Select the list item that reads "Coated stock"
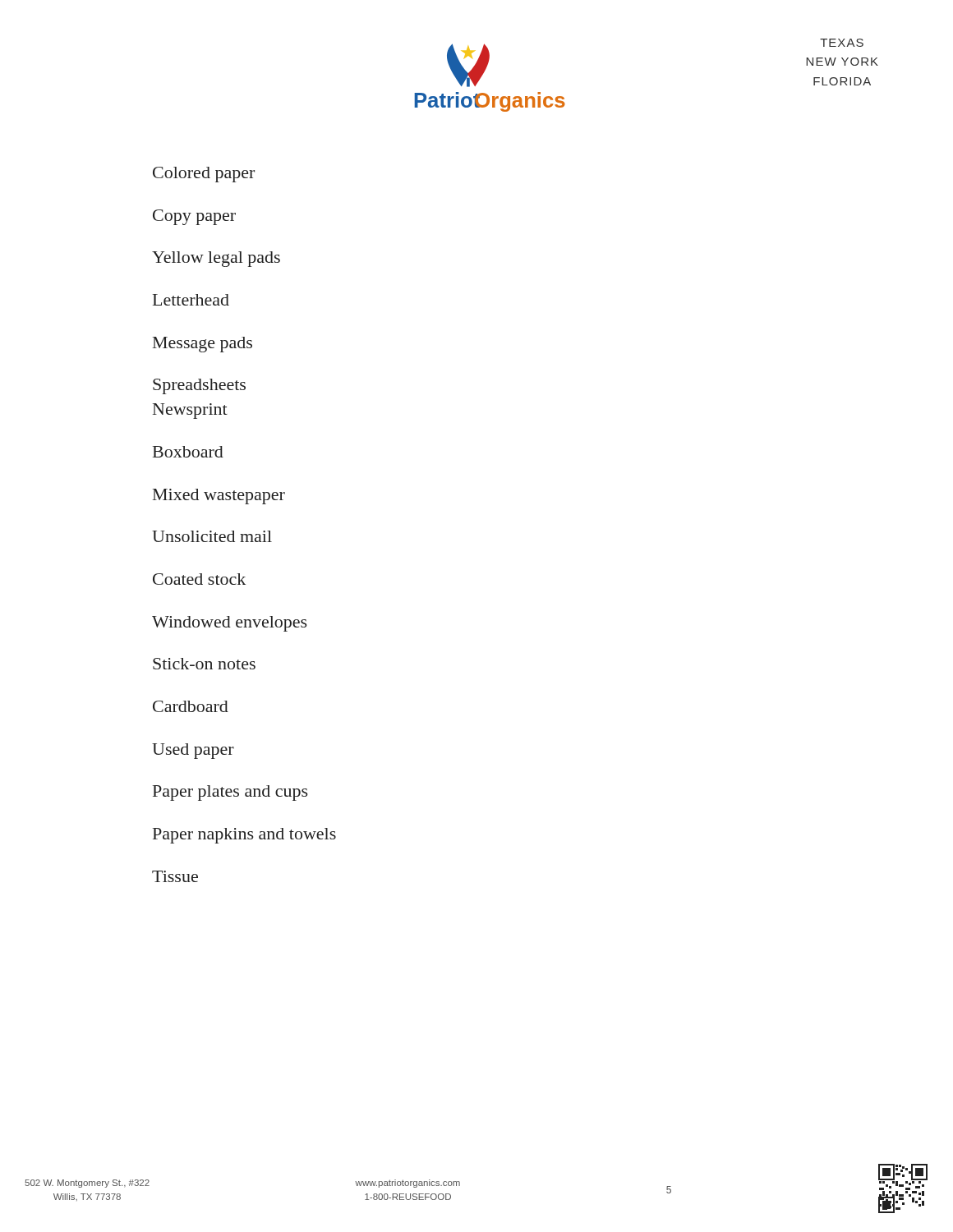The width and height of the screenshot is (953, 1232). tap(199, 578)
